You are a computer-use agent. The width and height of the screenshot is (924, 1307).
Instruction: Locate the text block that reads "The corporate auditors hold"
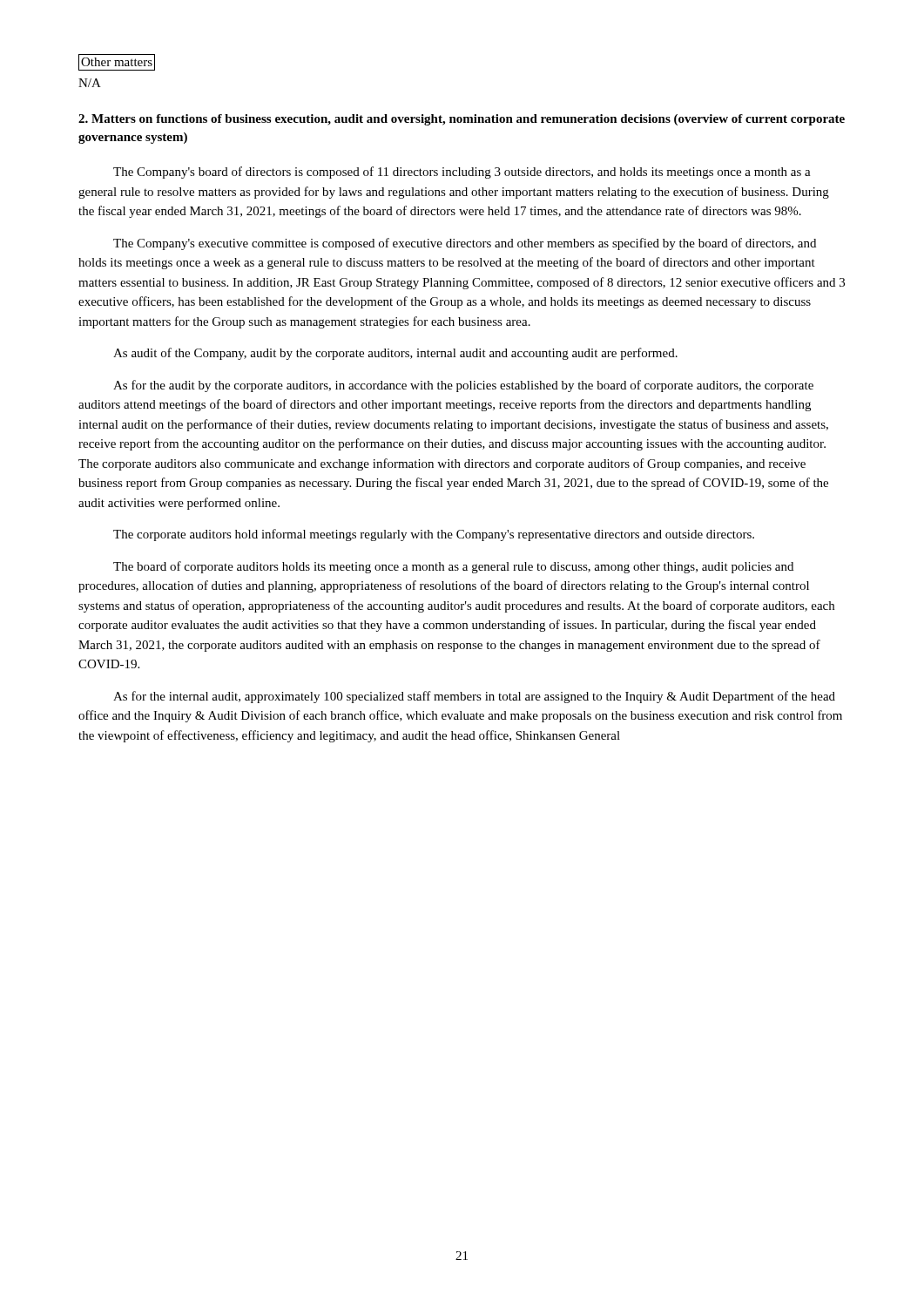(417, 534)
